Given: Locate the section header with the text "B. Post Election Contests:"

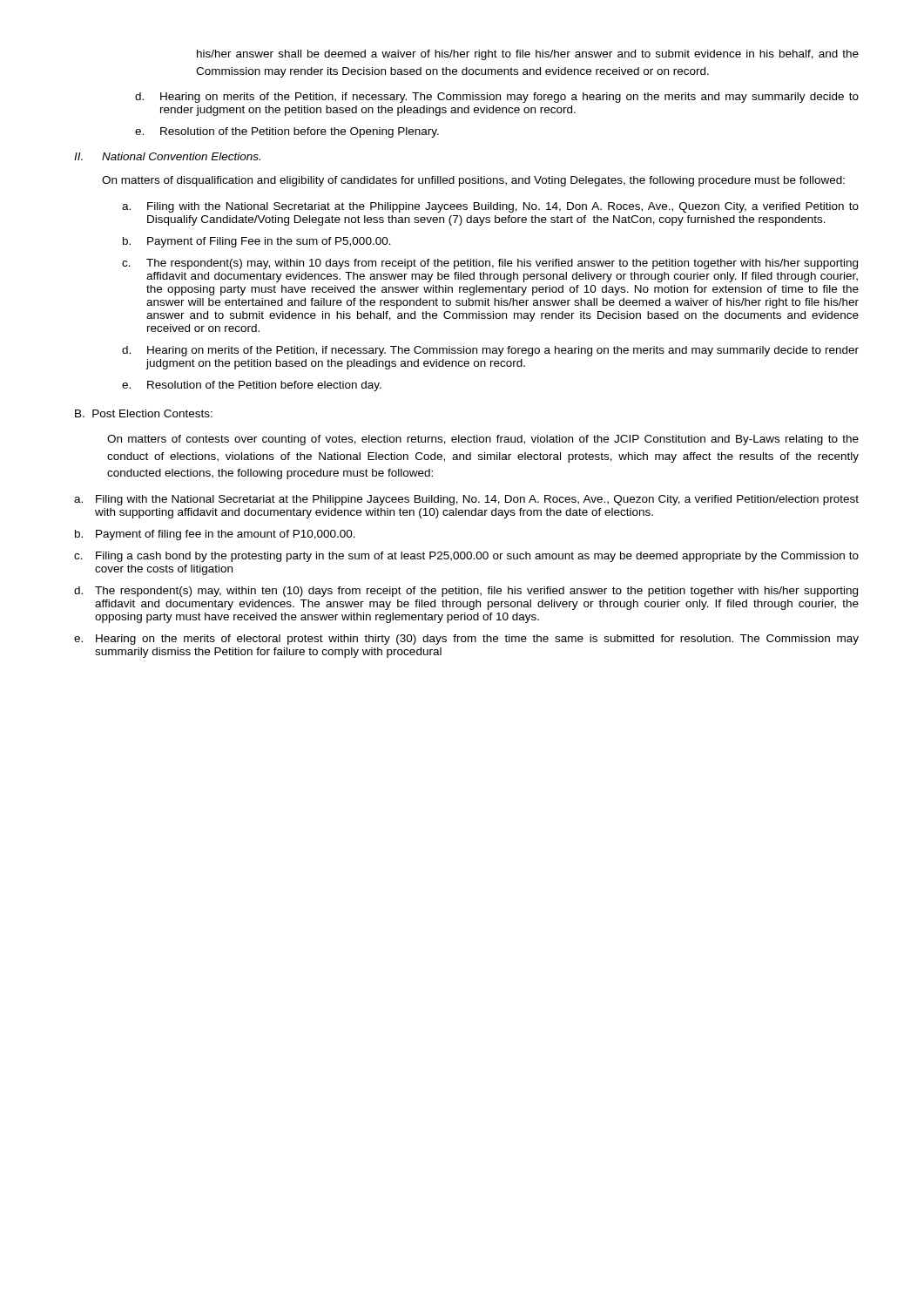Looking at the screenshot, I should [144, 413].
